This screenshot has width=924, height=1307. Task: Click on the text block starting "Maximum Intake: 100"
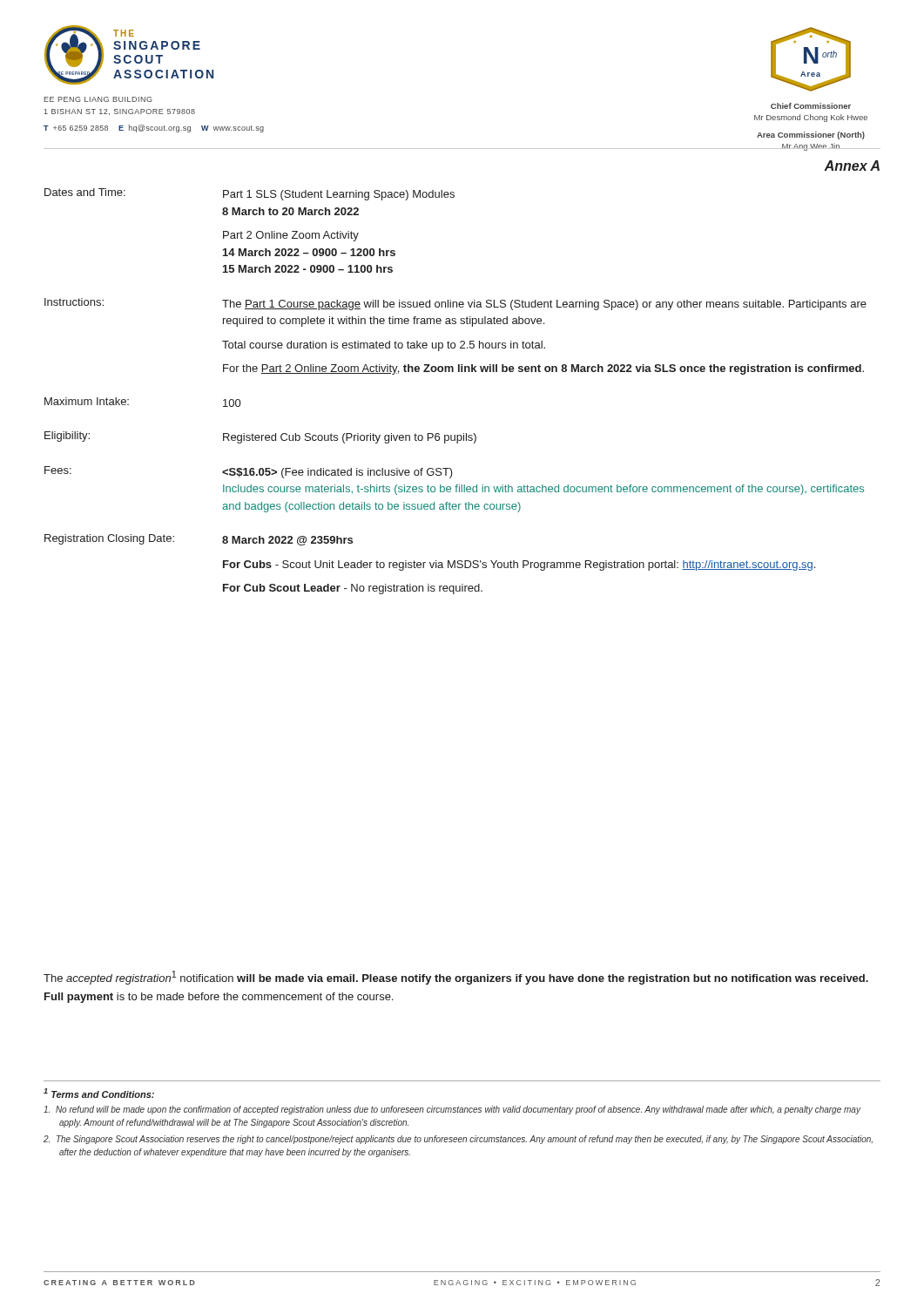click(88, 402)
